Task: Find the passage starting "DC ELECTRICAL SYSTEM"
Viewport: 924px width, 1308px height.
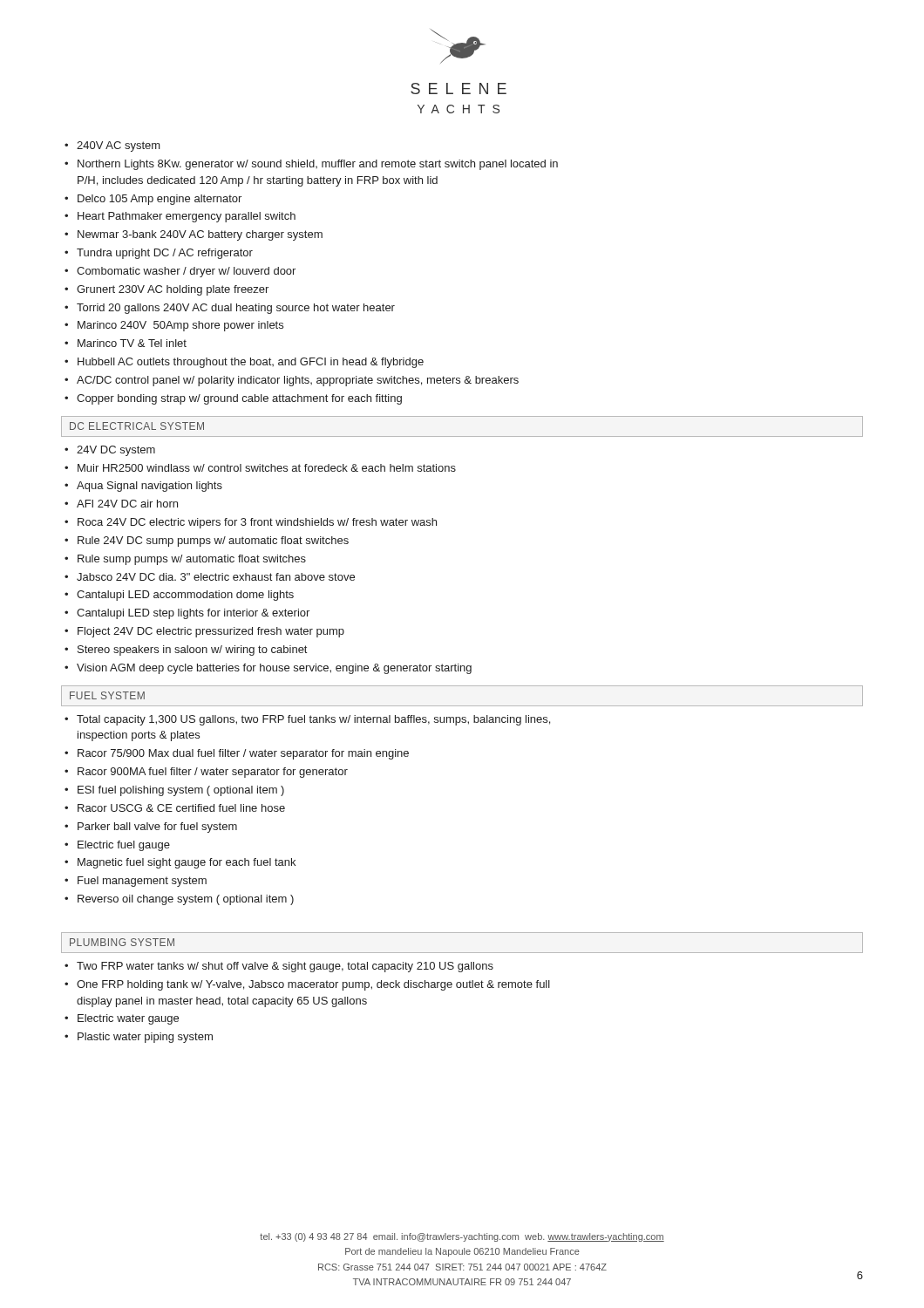Action: click(x=137, y=426)
